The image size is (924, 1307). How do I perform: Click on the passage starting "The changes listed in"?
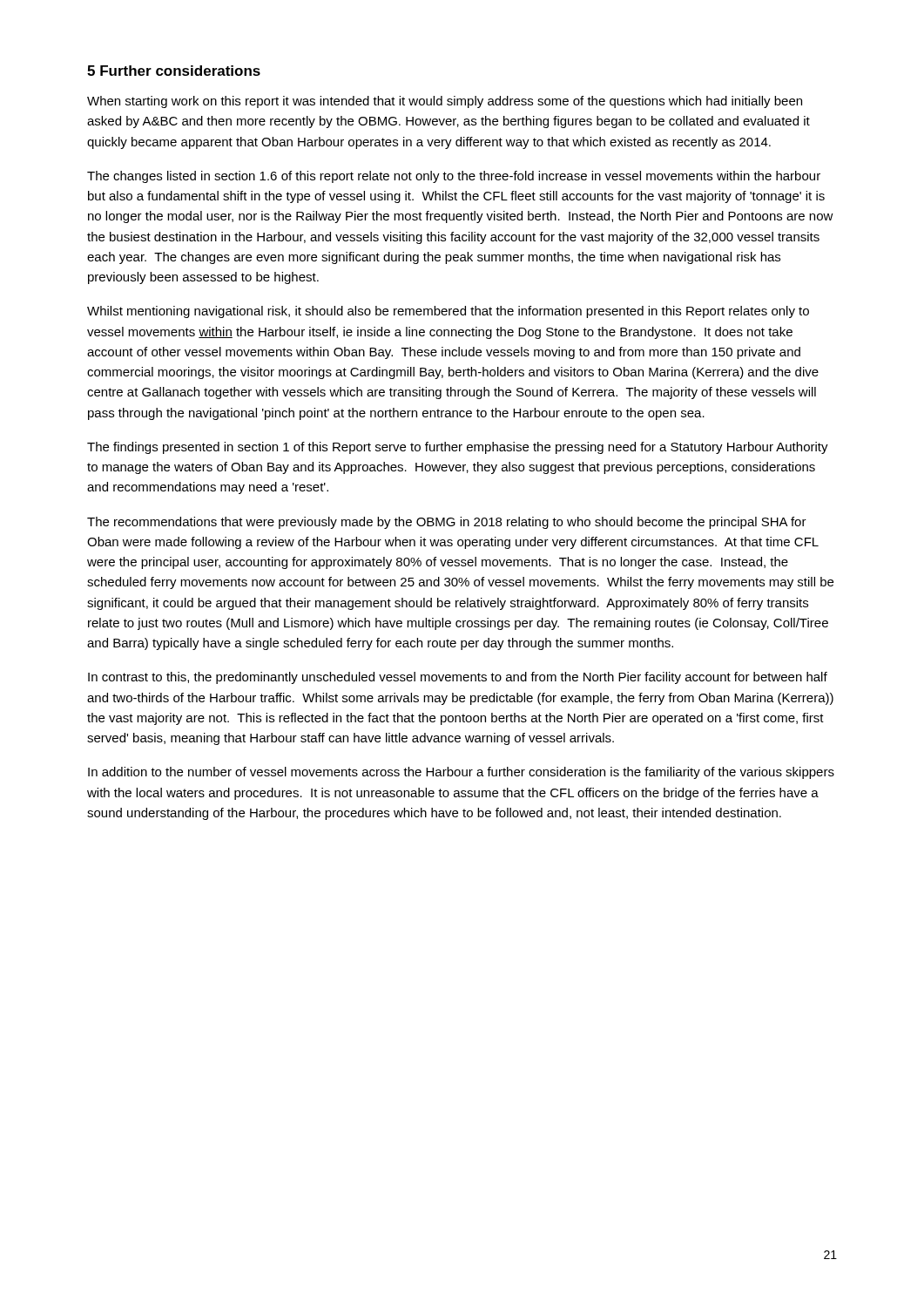[x=460, y=226]
